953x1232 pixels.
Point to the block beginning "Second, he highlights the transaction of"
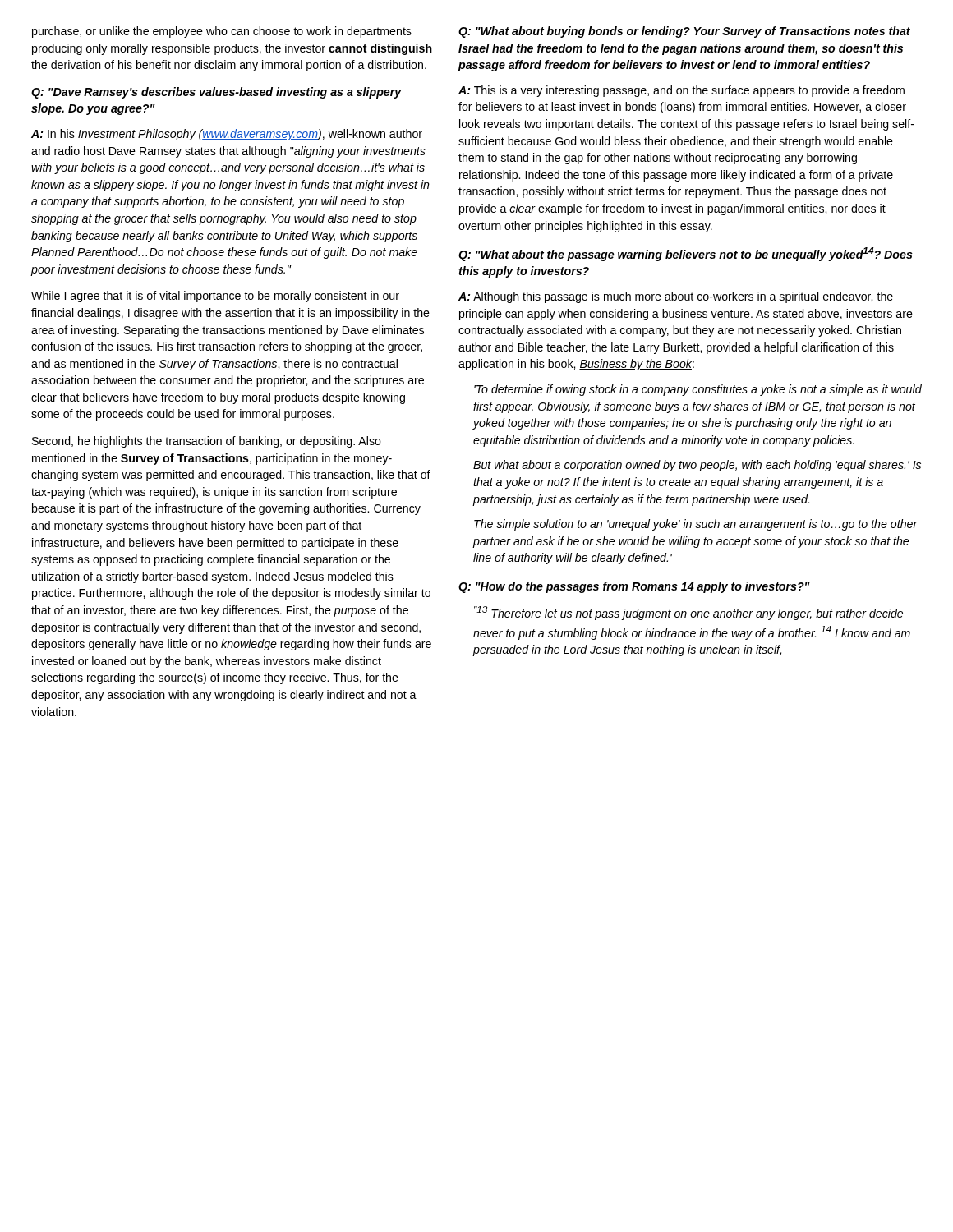(233, 577)
